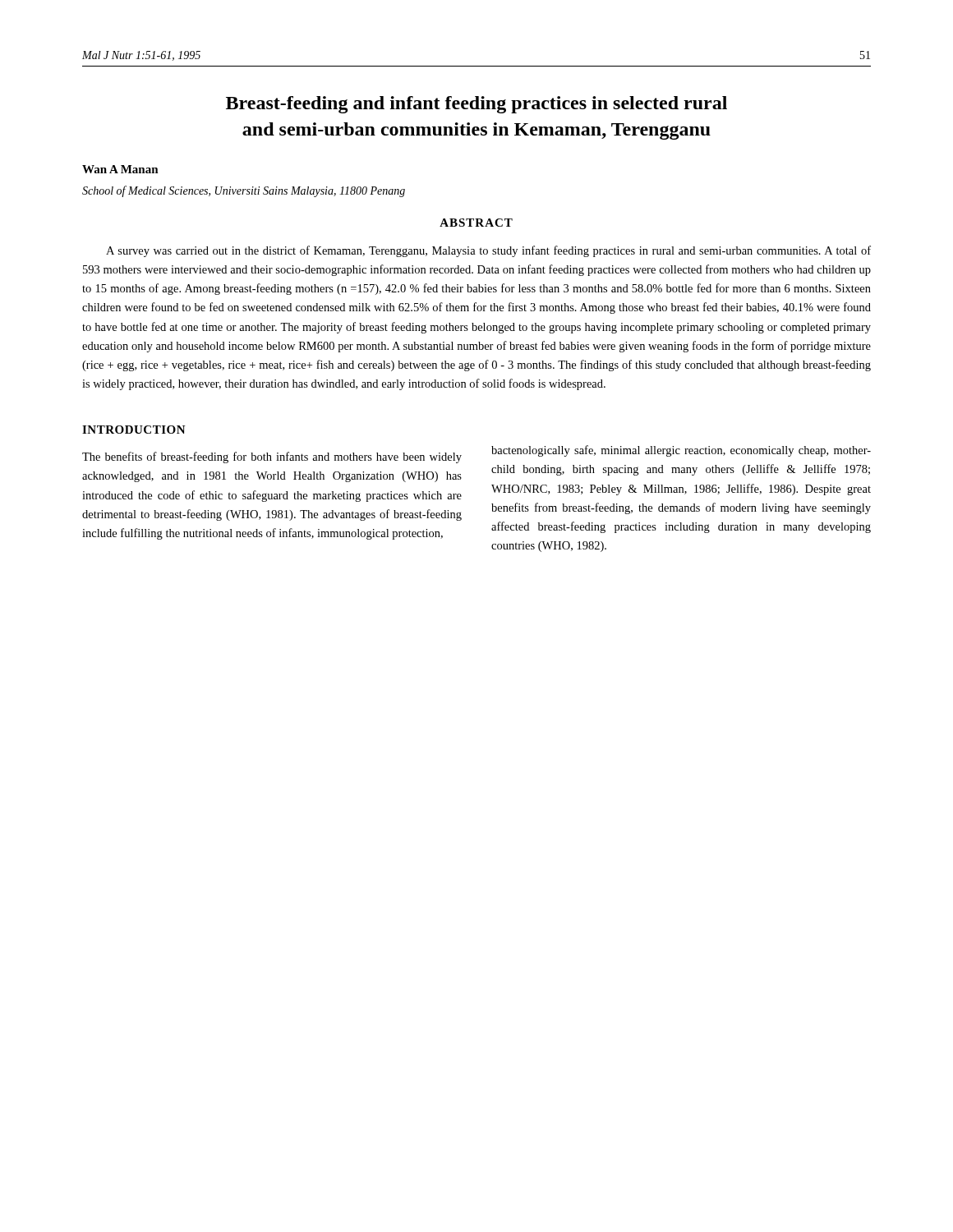The width and height of the screenshot is (953, 1232).
Task: Find the passage starting "Breast-feeding and infant feeding practices in selected"
Action: click(476, 116)
